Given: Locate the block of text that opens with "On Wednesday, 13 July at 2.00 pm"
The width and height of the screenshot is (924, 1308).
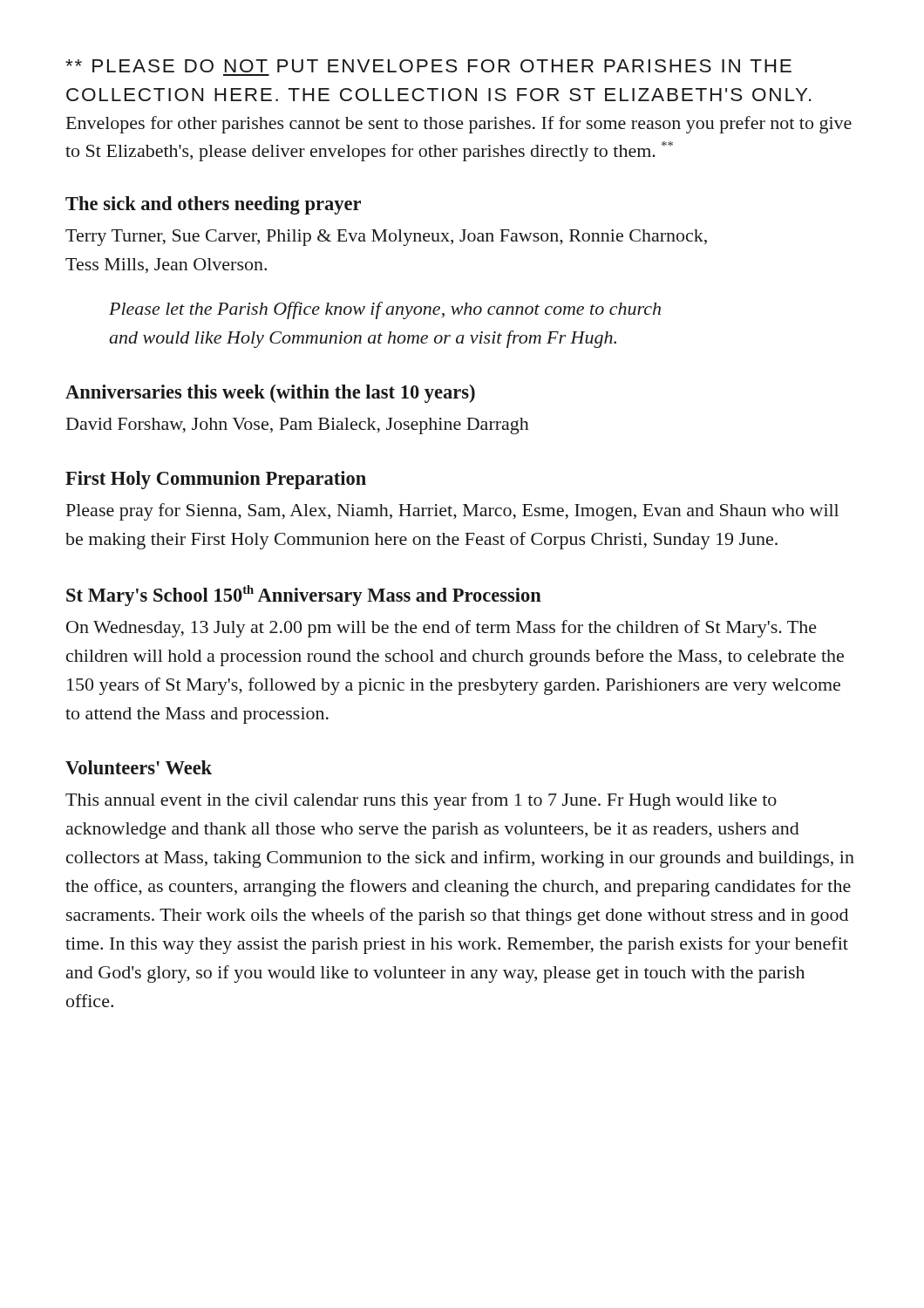Looking at the screenshot, I should click(455, 670).
